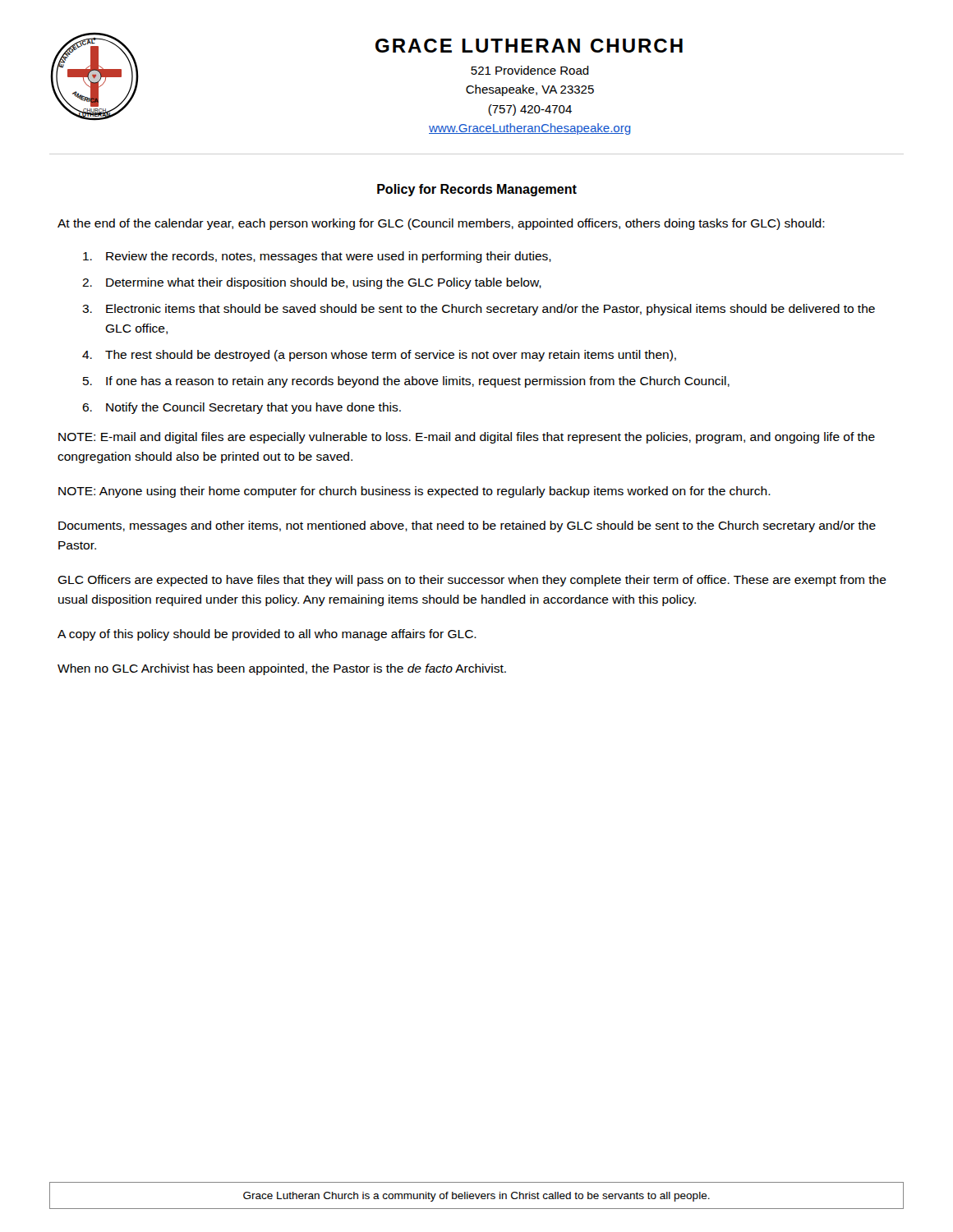Where is the passage that starts "A copy of this policy"?
The width and height of the screenshot is (953, 1232).
point(267,634)
